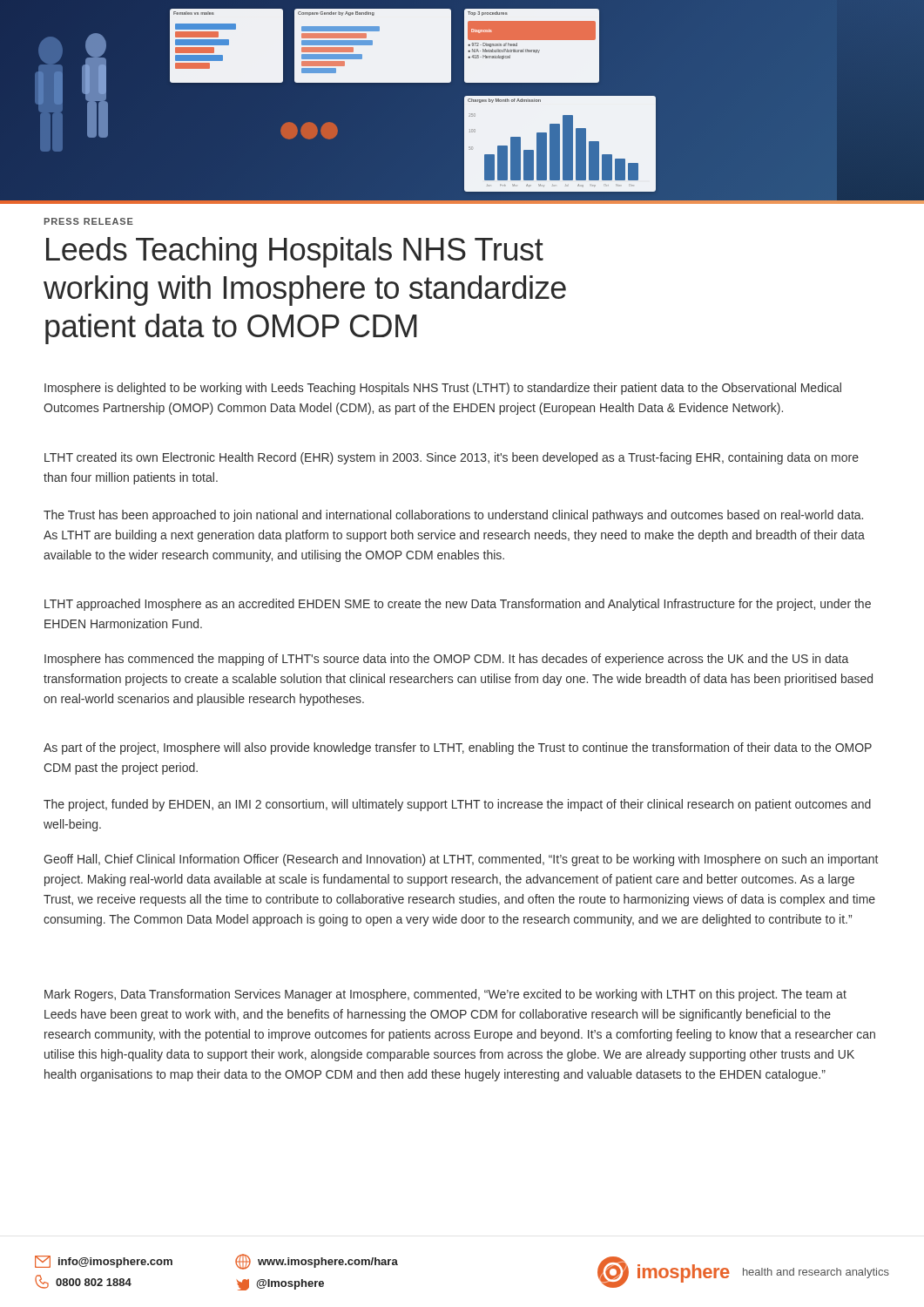Point to the block beginning "As part of the project, Imosphere will also"
This screenshot has width=924, height=1307.
click(458, 758)
